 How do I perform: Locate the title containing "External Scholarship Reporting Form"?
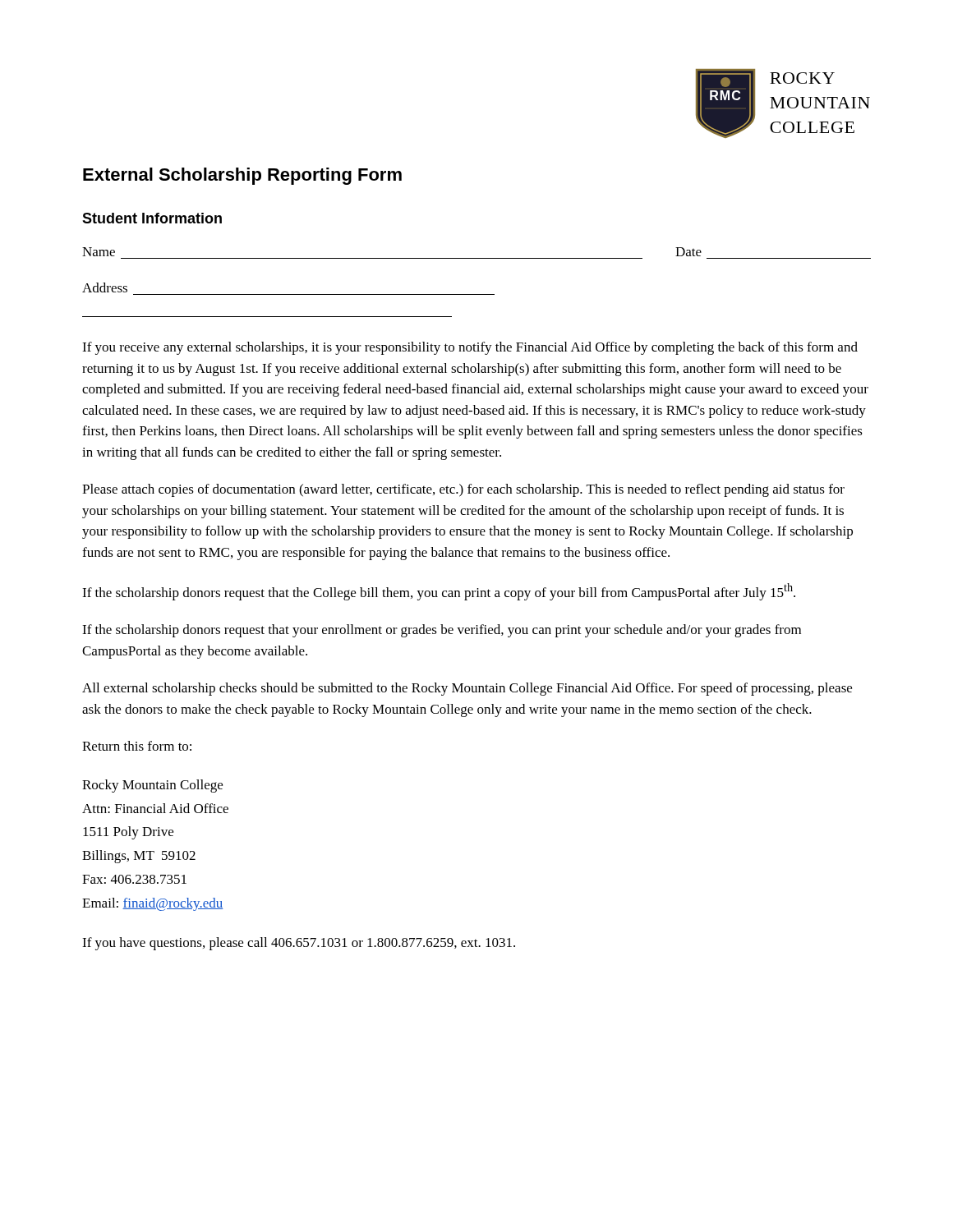242,175
